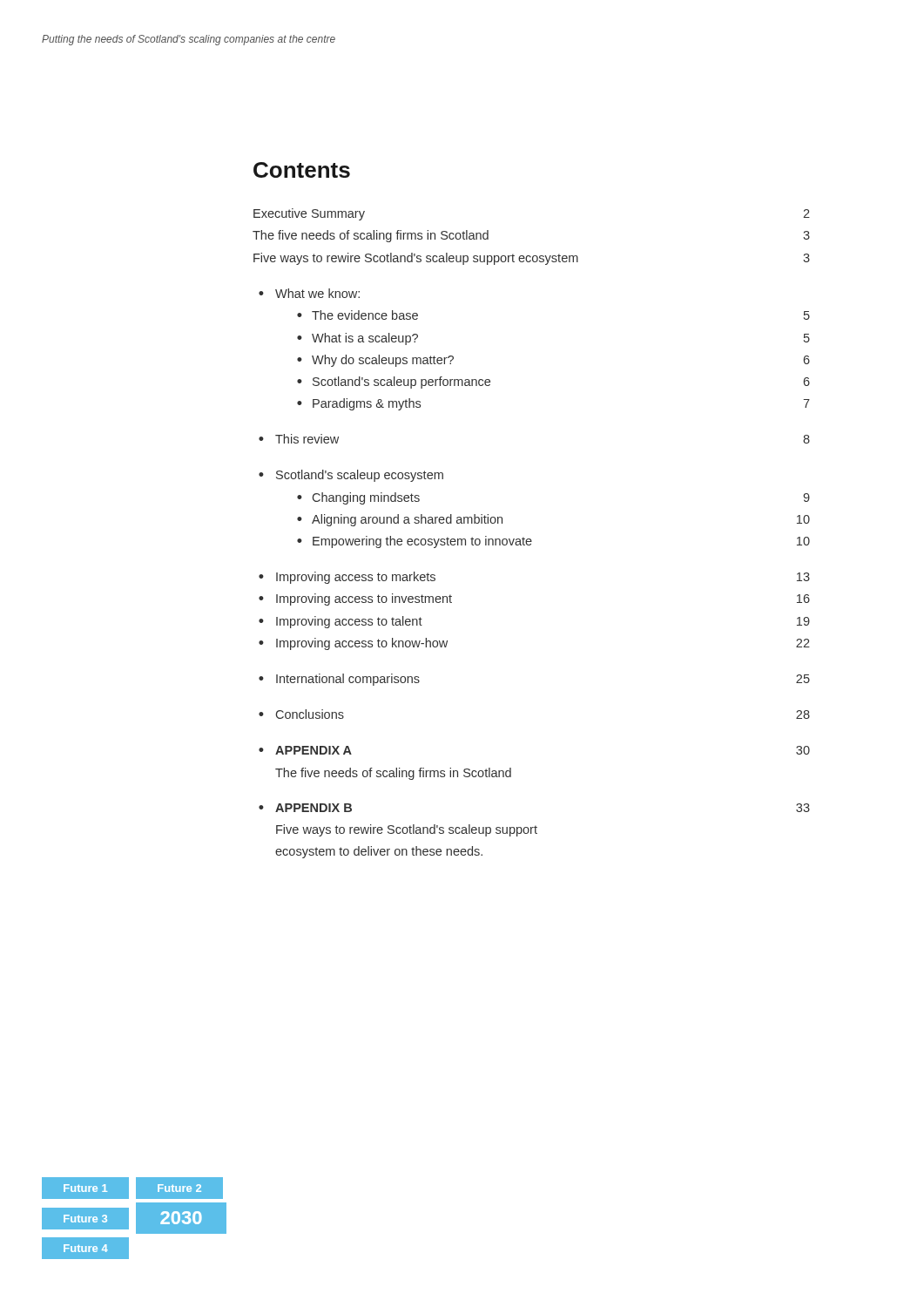Locate the text starting "• The evidence"
Image resolution: width=924 pixels, height=1307 pixels.
click(356, 314)
